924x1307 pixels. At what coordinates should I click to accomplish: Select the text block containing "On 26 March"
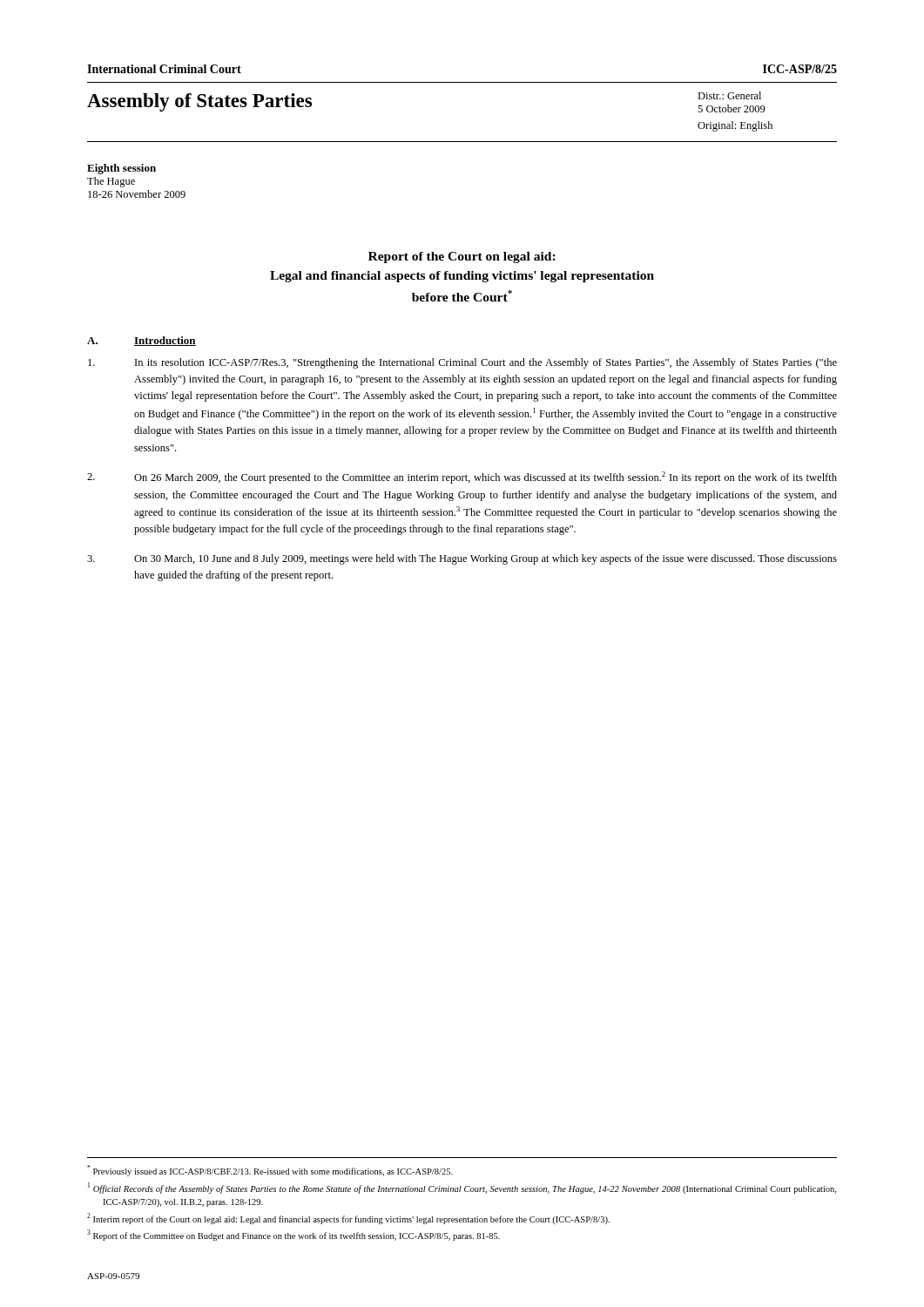coord(462,504)
